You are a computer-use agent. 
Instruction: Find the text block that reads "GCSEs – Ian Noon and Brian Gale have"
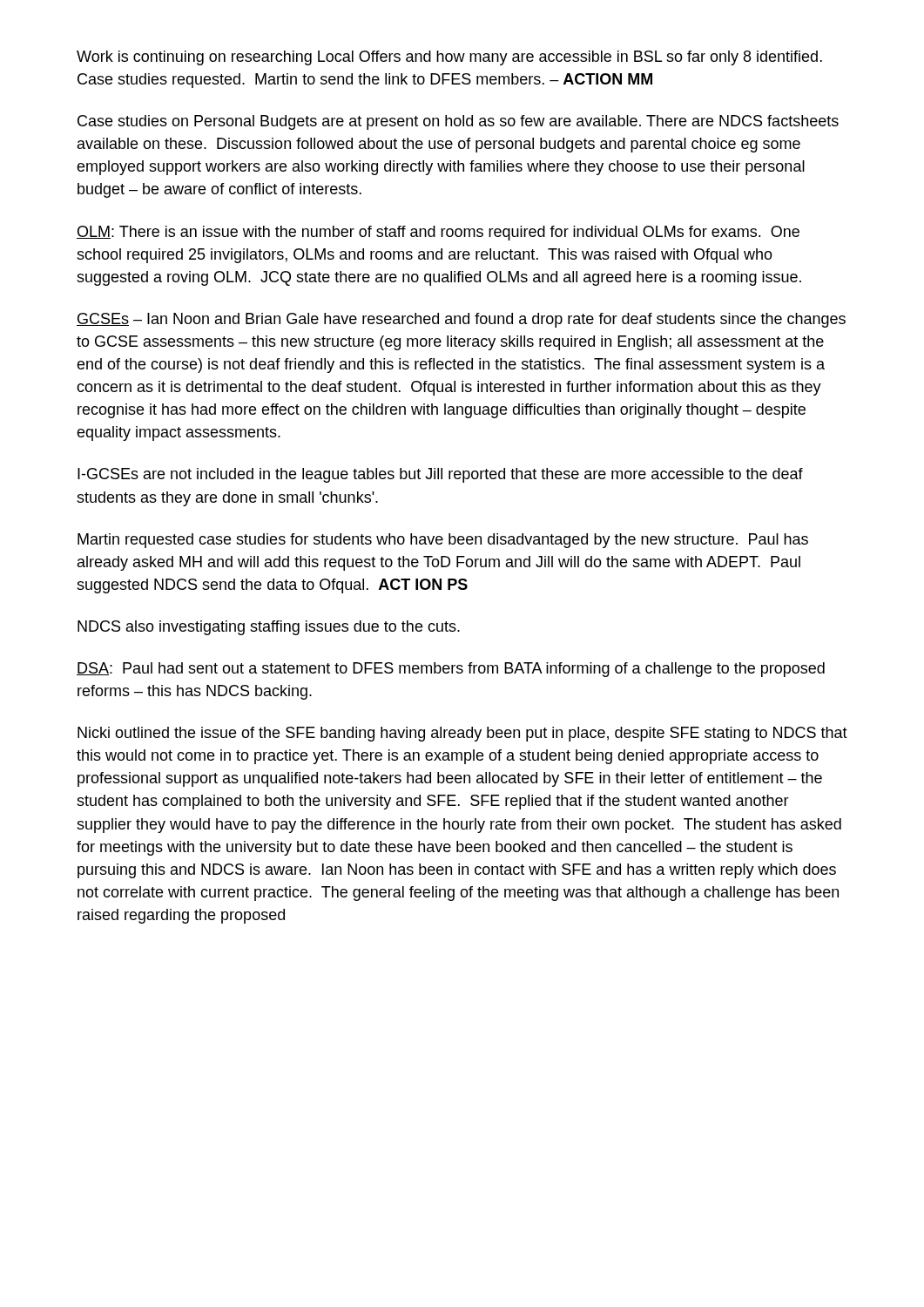pyautogui.click(x=461, y=376)
